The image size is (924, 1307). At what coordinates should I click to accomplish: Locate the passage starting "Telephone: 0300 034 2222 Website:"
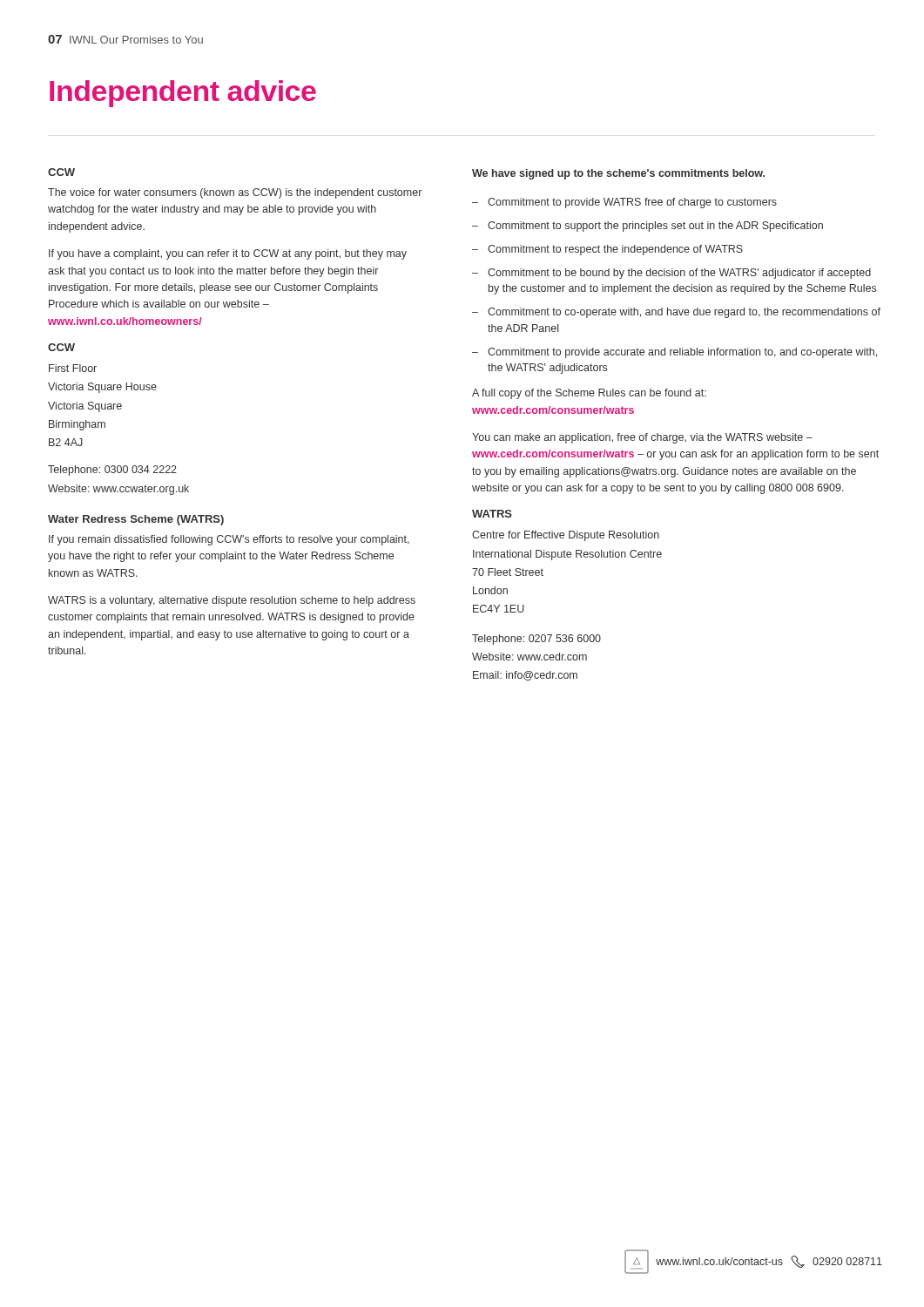point(119,479)
